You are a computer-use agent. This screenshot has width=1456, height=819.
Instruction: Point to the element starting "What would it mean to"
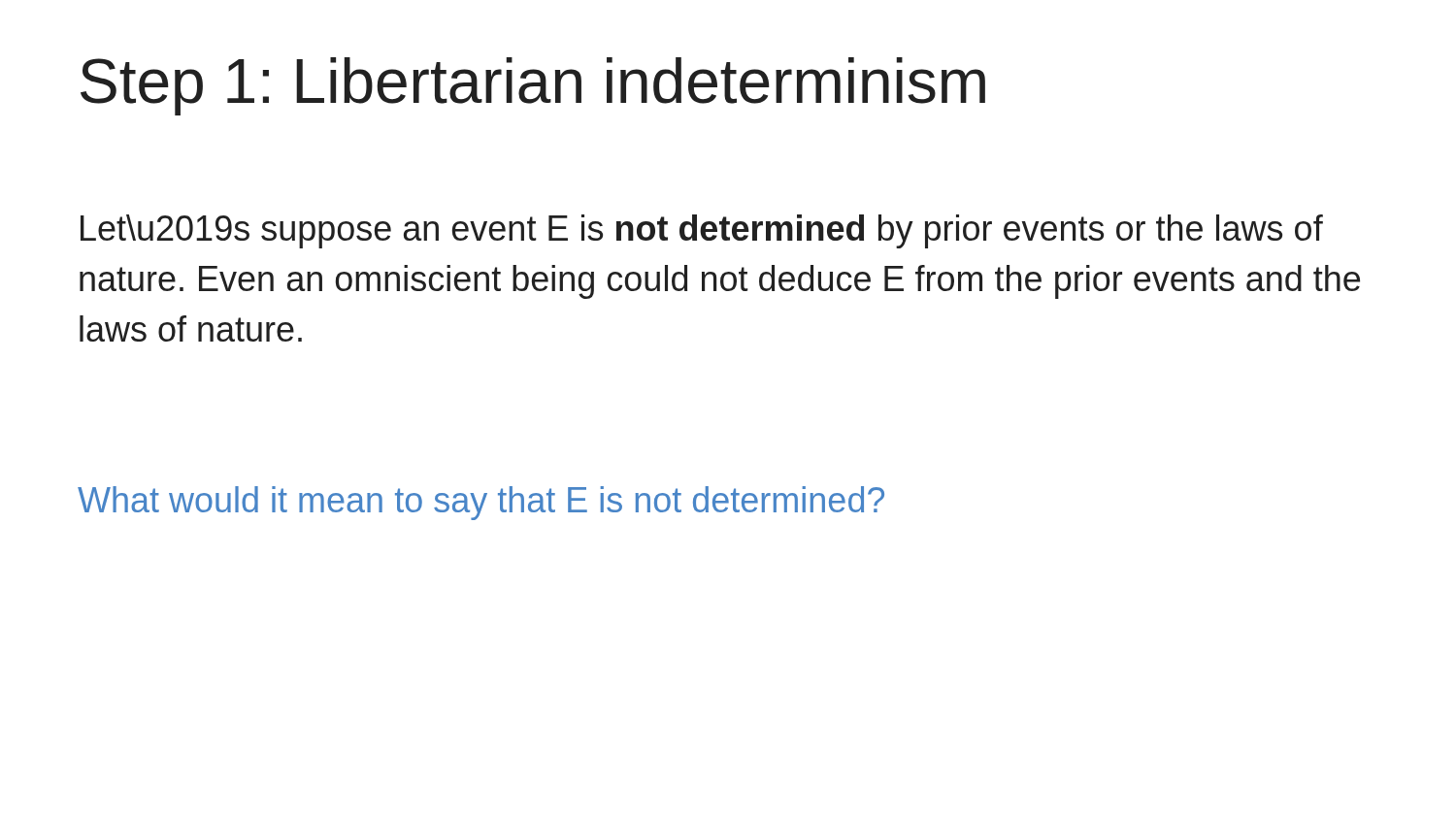(728, 501)
